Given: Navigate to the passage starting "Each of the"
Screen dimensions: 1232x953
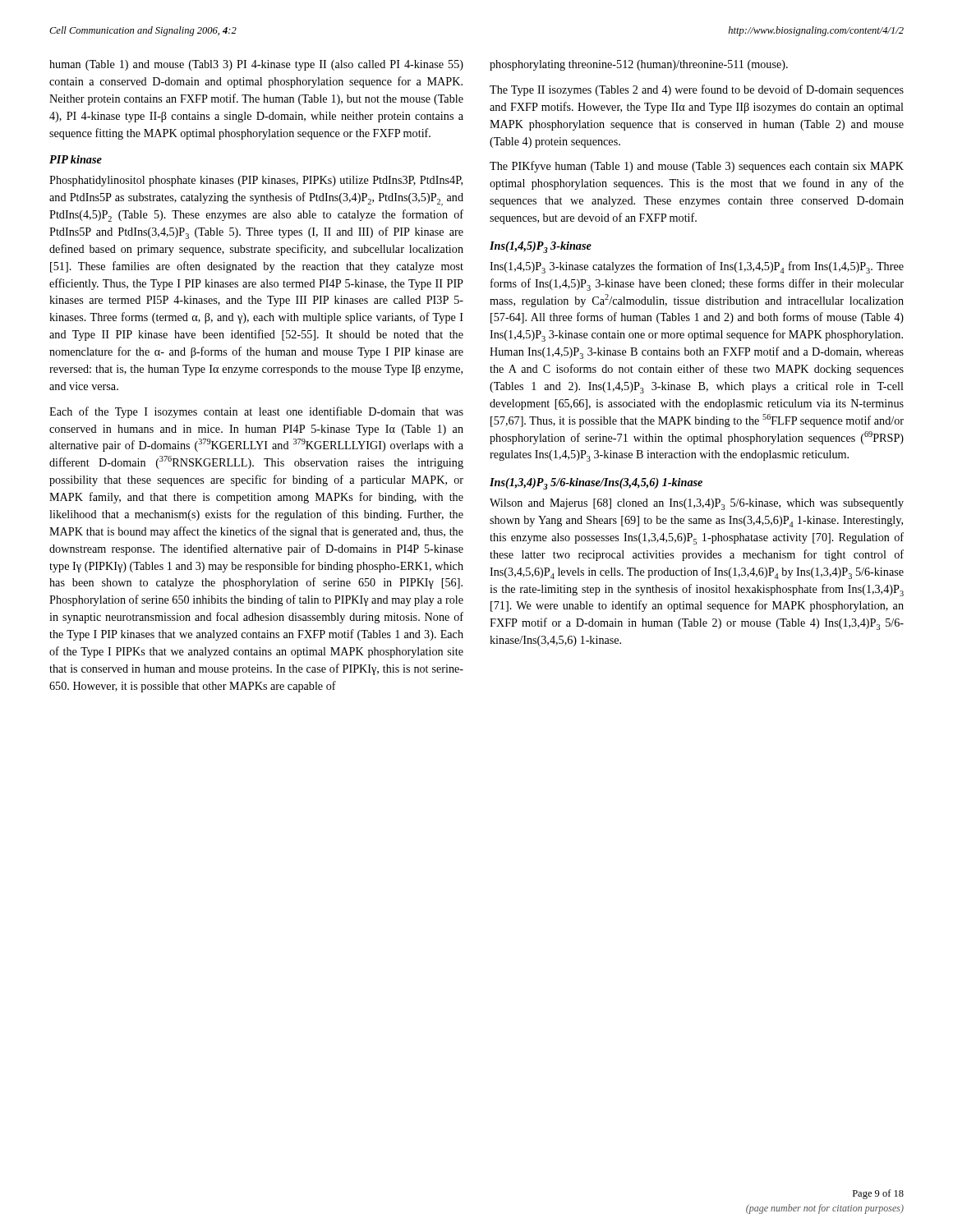Looking at the screenshot, I should pos(256,549).
